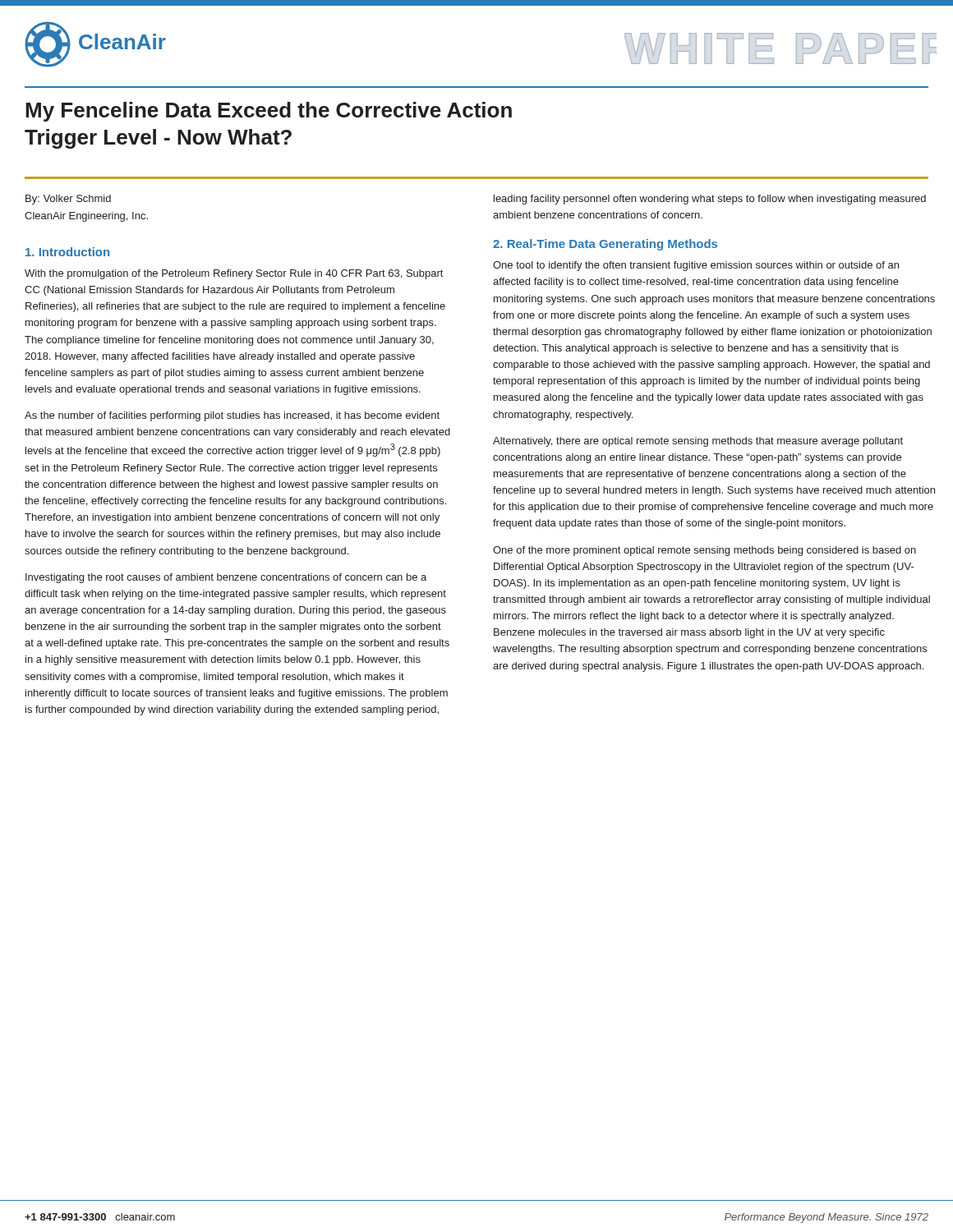The width and height of the screenshot is (953, 1232).
Task: Locate the region starting "2. Real-Time Data Generating Methods"
Action: [605, 244]
